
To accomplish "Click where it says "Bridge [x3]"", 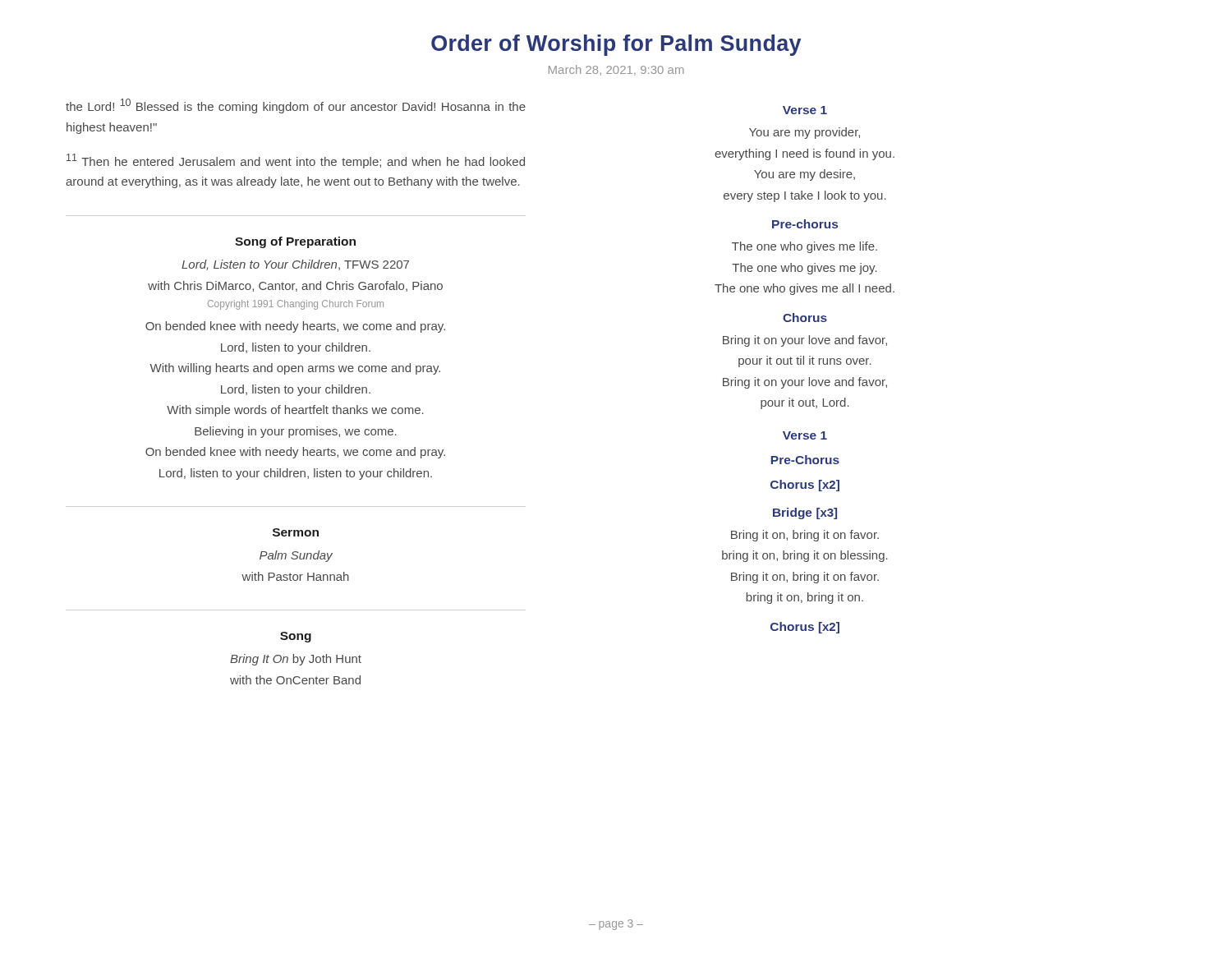I will pyautogui.click(x=805, y=512).
